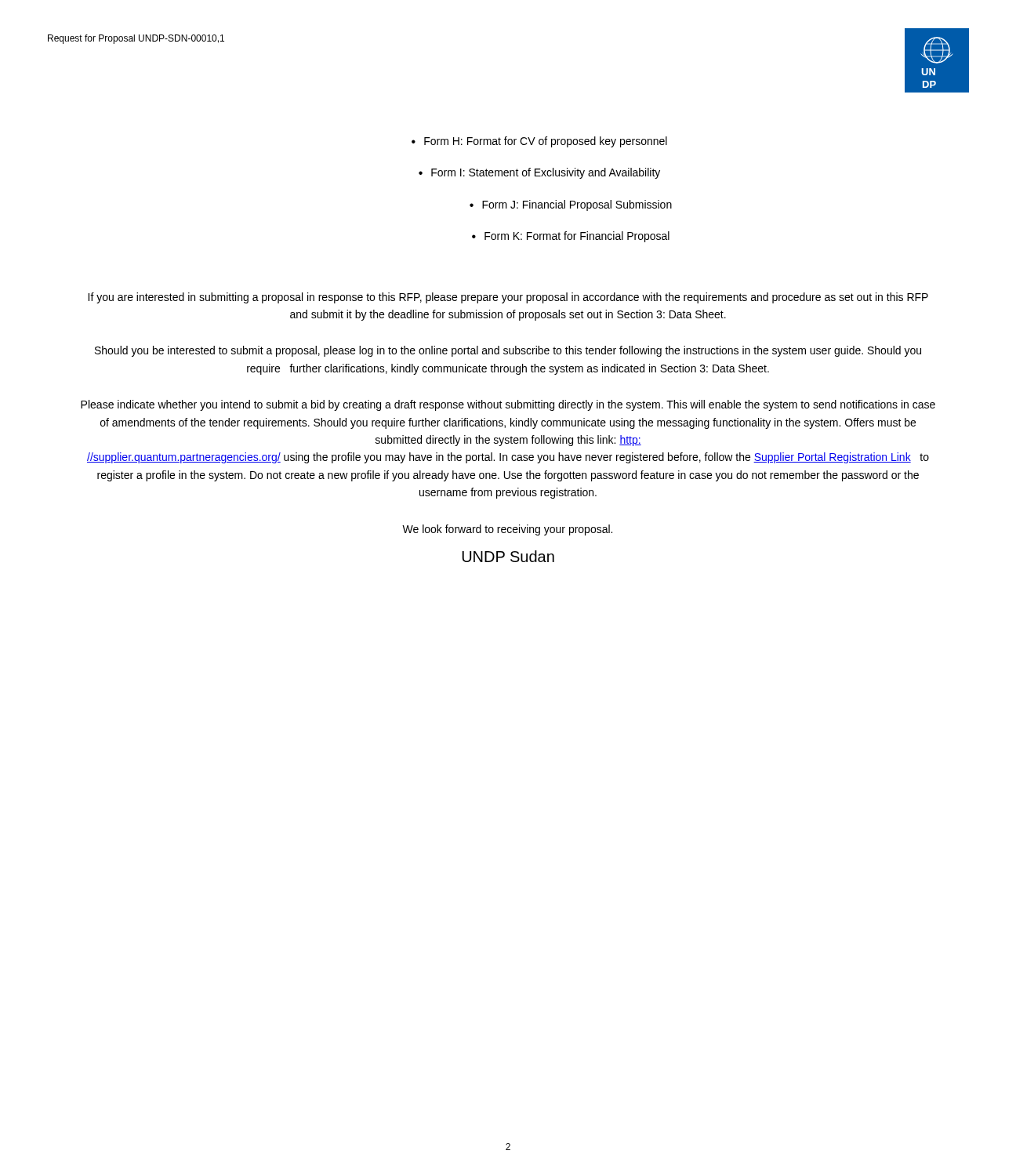1016x1176 pixels.
Task: Point to the block beginning "Should you be interested"
Action: 508,360
